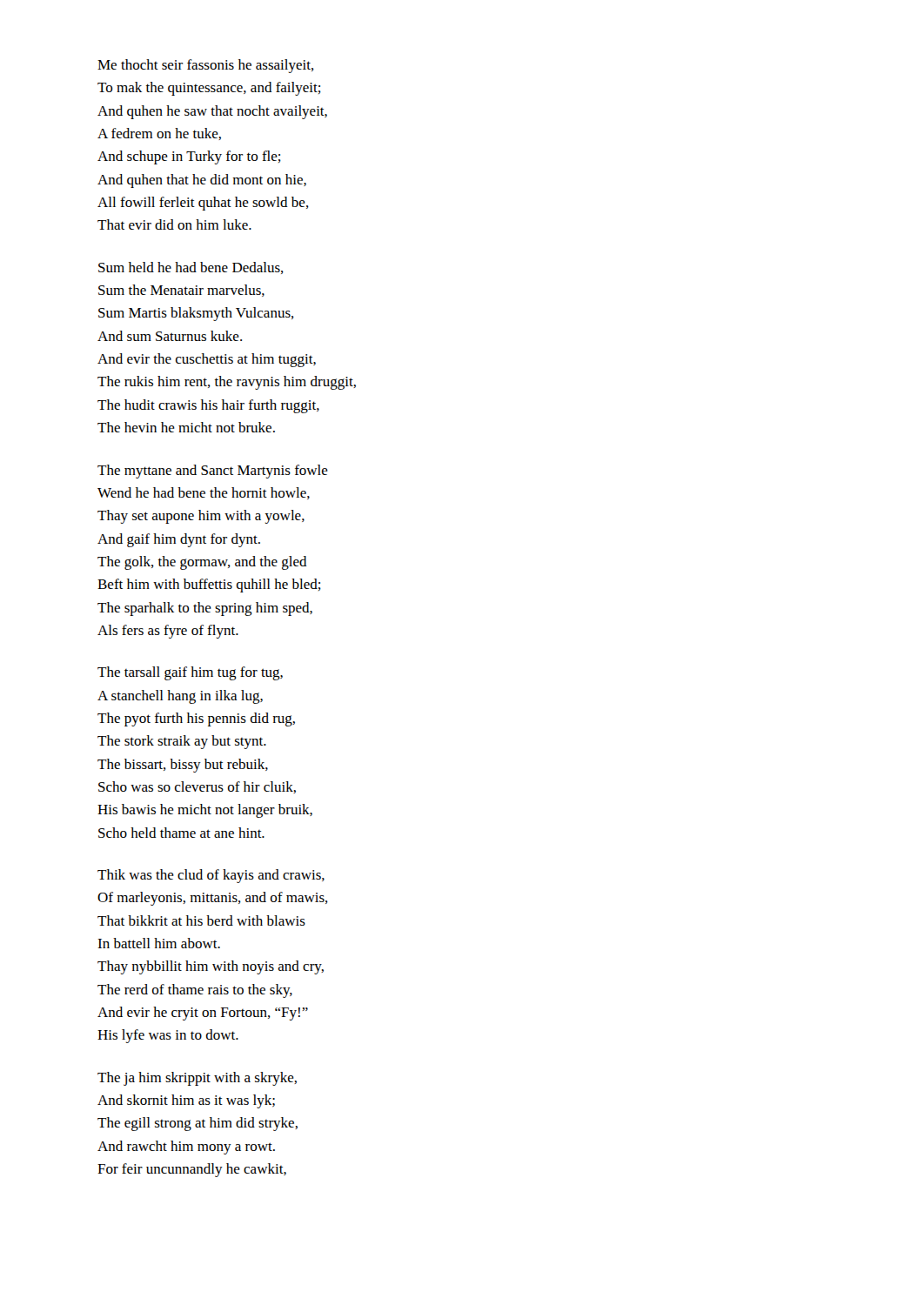This screenshot has height=1305, width=924.
Task: Where is the passage that starts "Me thocht seir fassonis"?
Action: click(206, 66)
